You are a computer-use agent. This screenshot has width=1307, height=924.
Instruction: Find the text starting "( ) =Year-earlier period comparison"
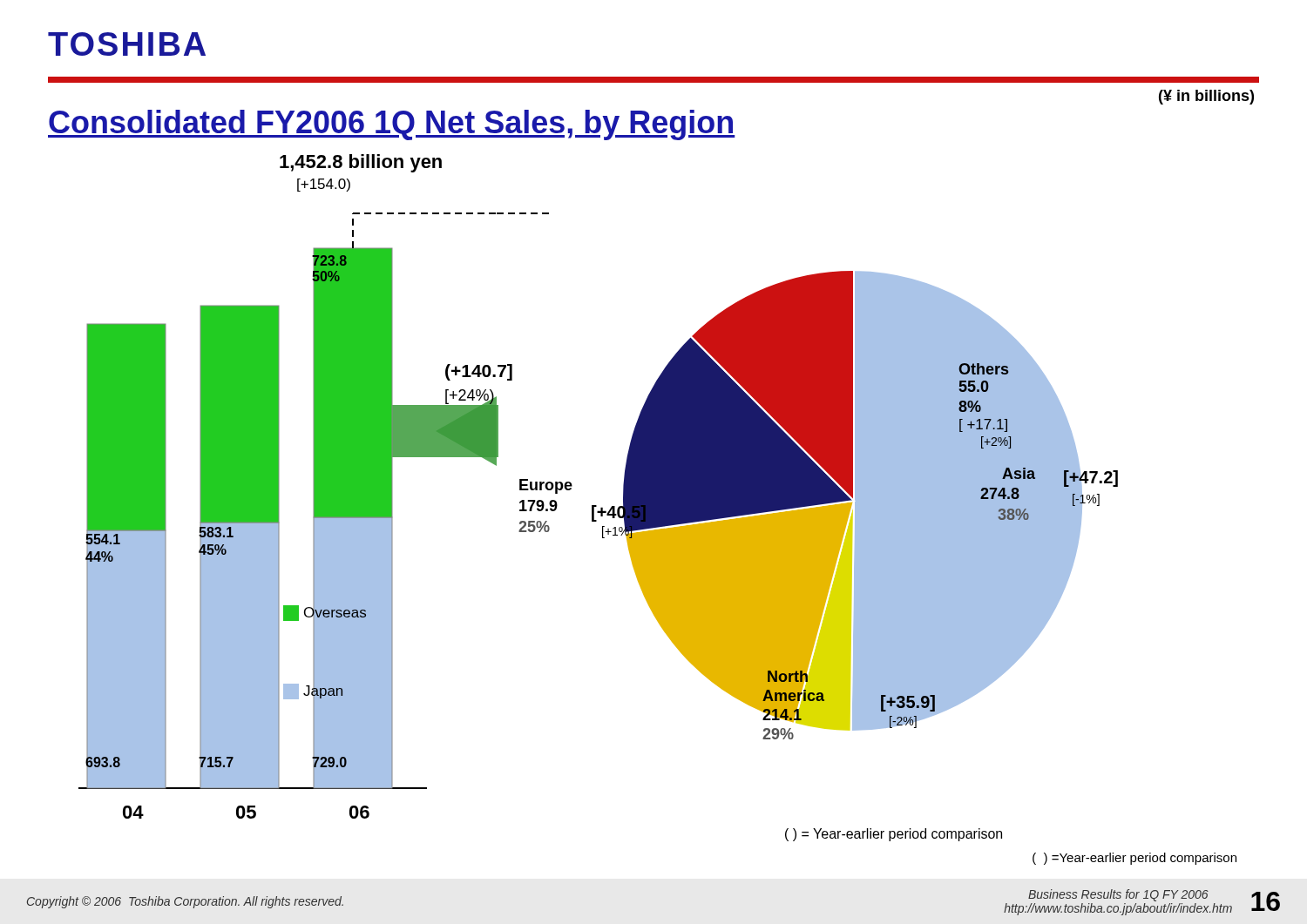[1135, 857]
